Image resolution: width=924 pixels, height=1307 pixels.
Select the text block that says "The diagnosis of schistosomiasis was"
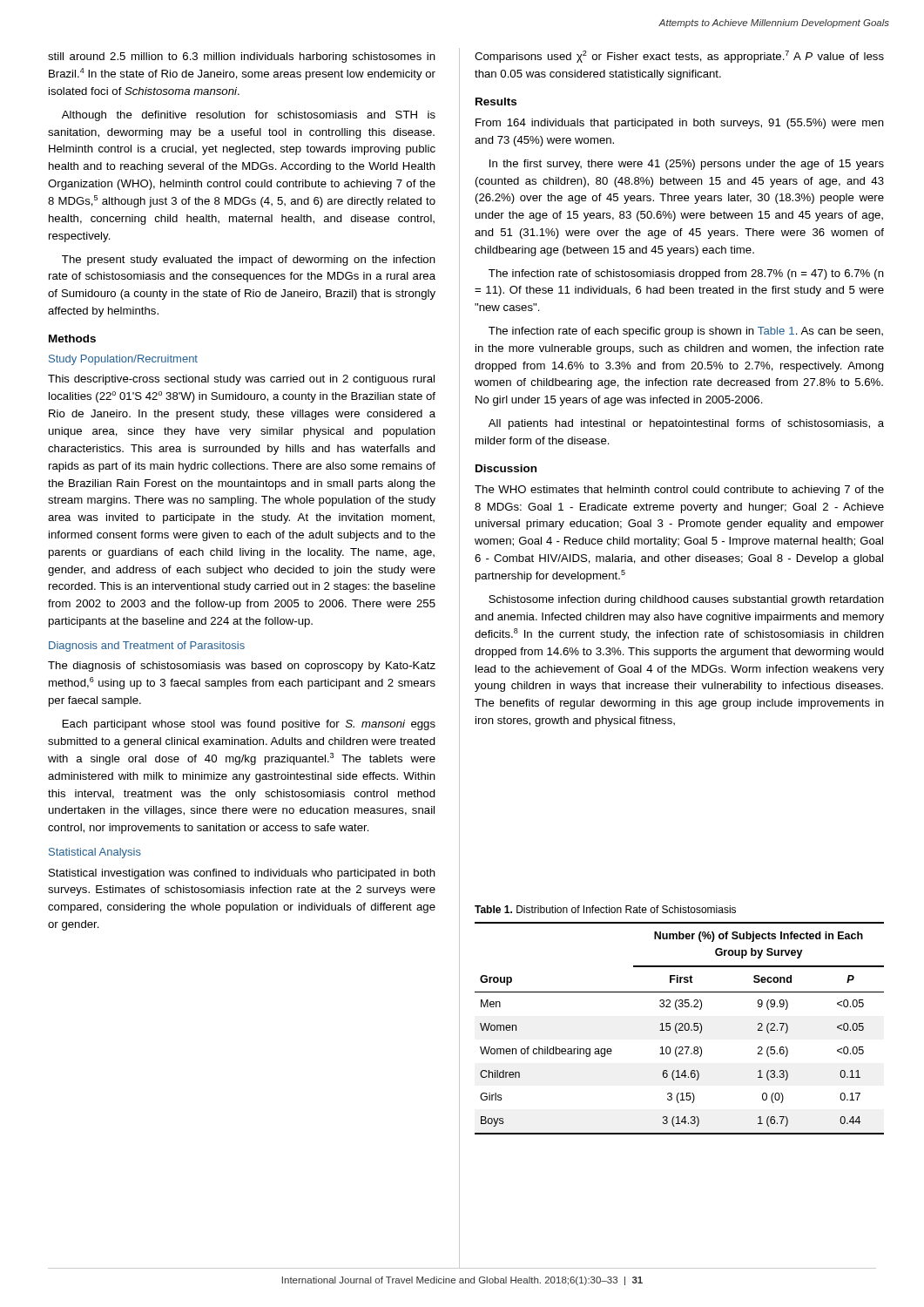[x=242, y=683]
